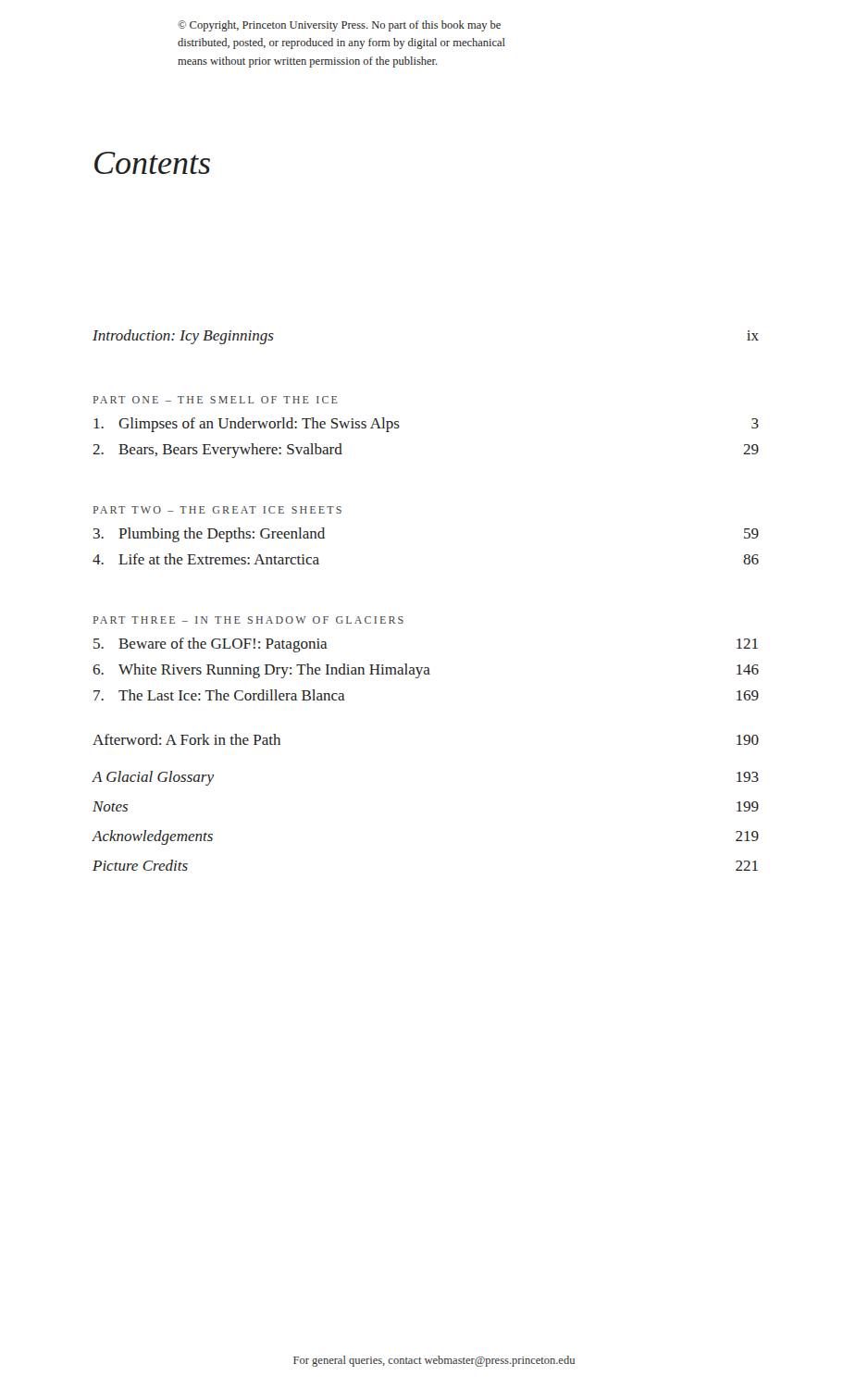Find the text block starting "A Glacial Glossary 193"

click(x=150, y=778)
